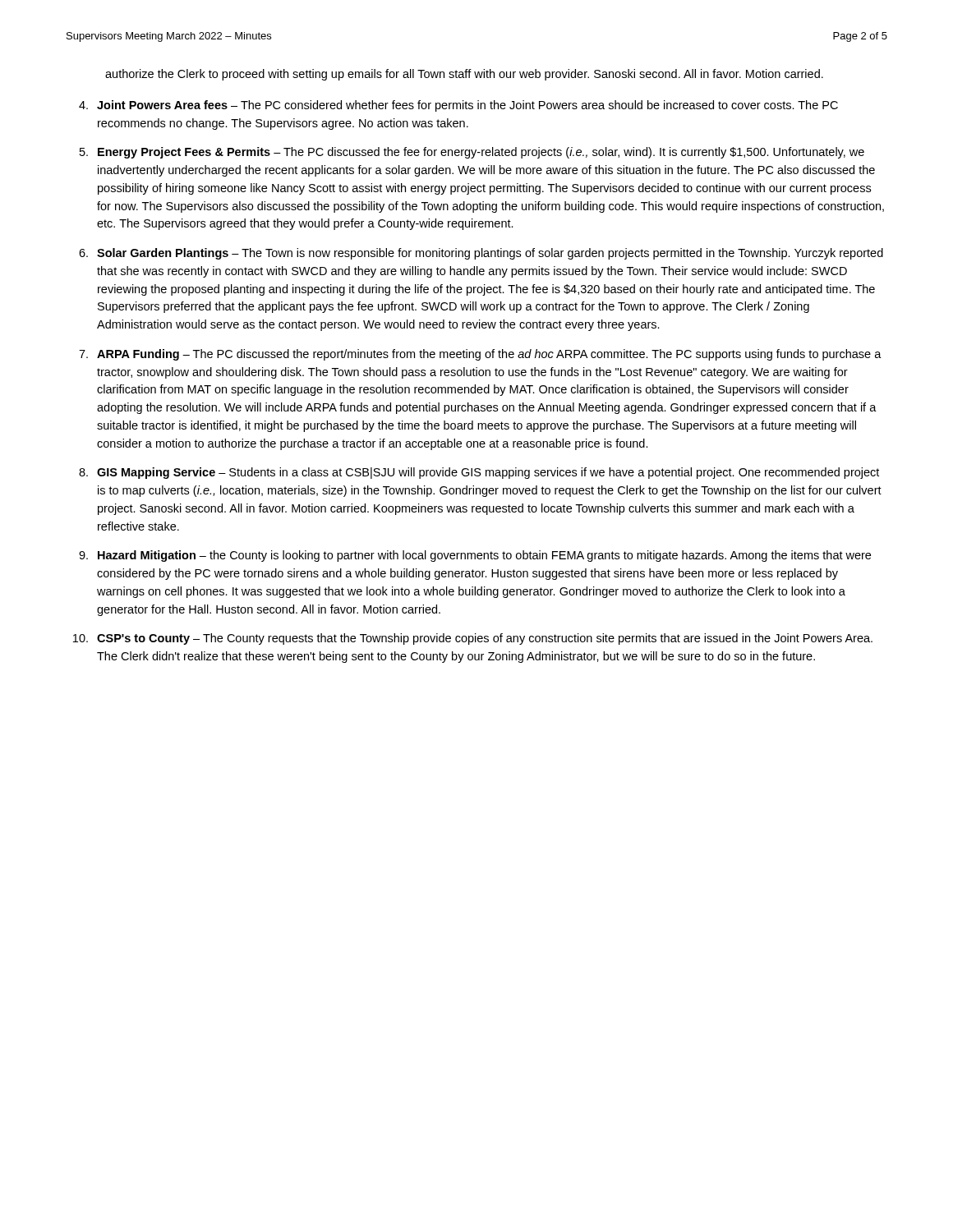Locate the list item with the text "6. Solar Garden Plantings – The Town is"
The image size is (953, 1232).
click(476, 289)
